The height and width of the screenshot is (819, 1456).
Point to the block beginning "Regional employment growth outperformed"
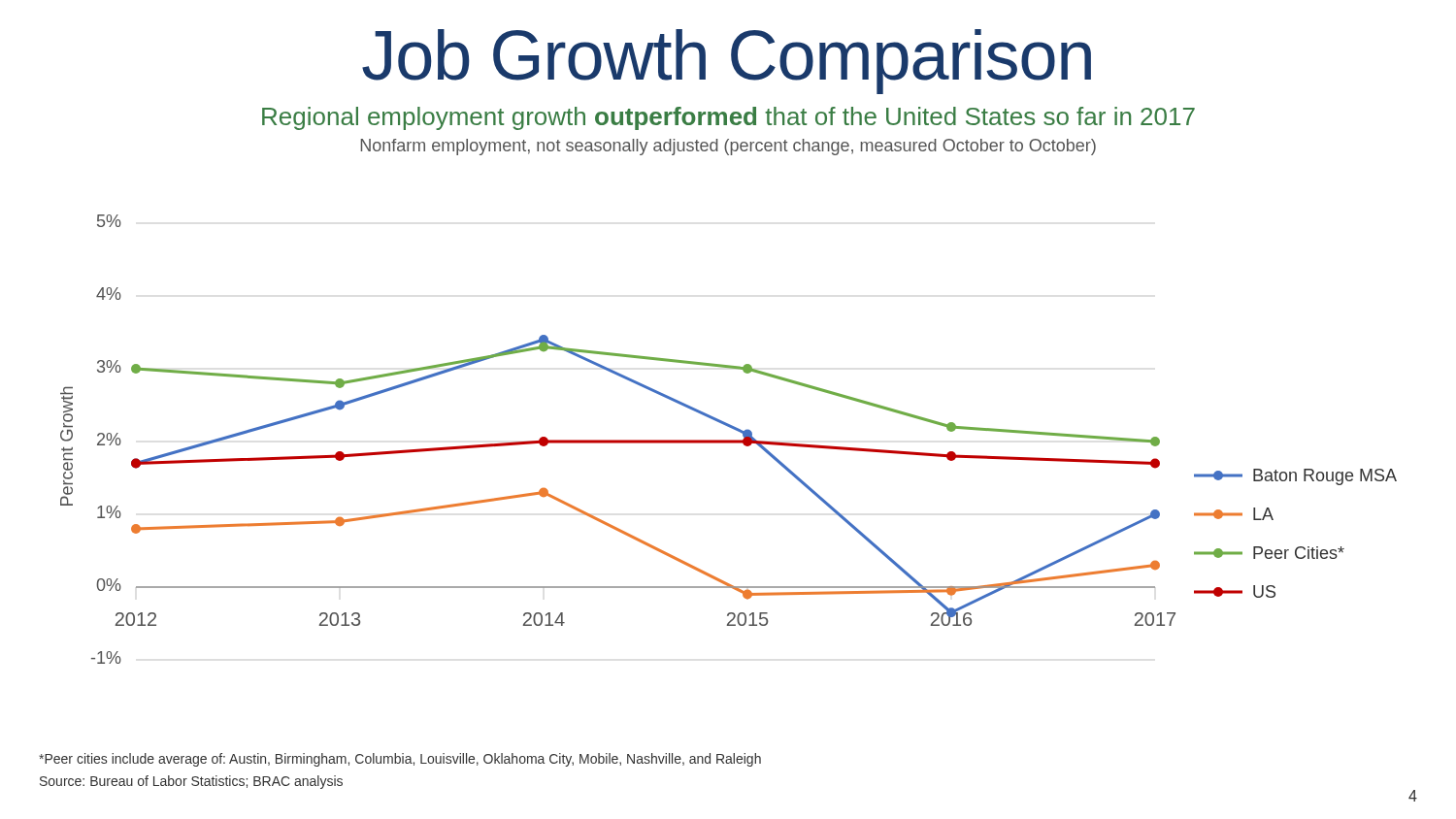click(728, 117)
